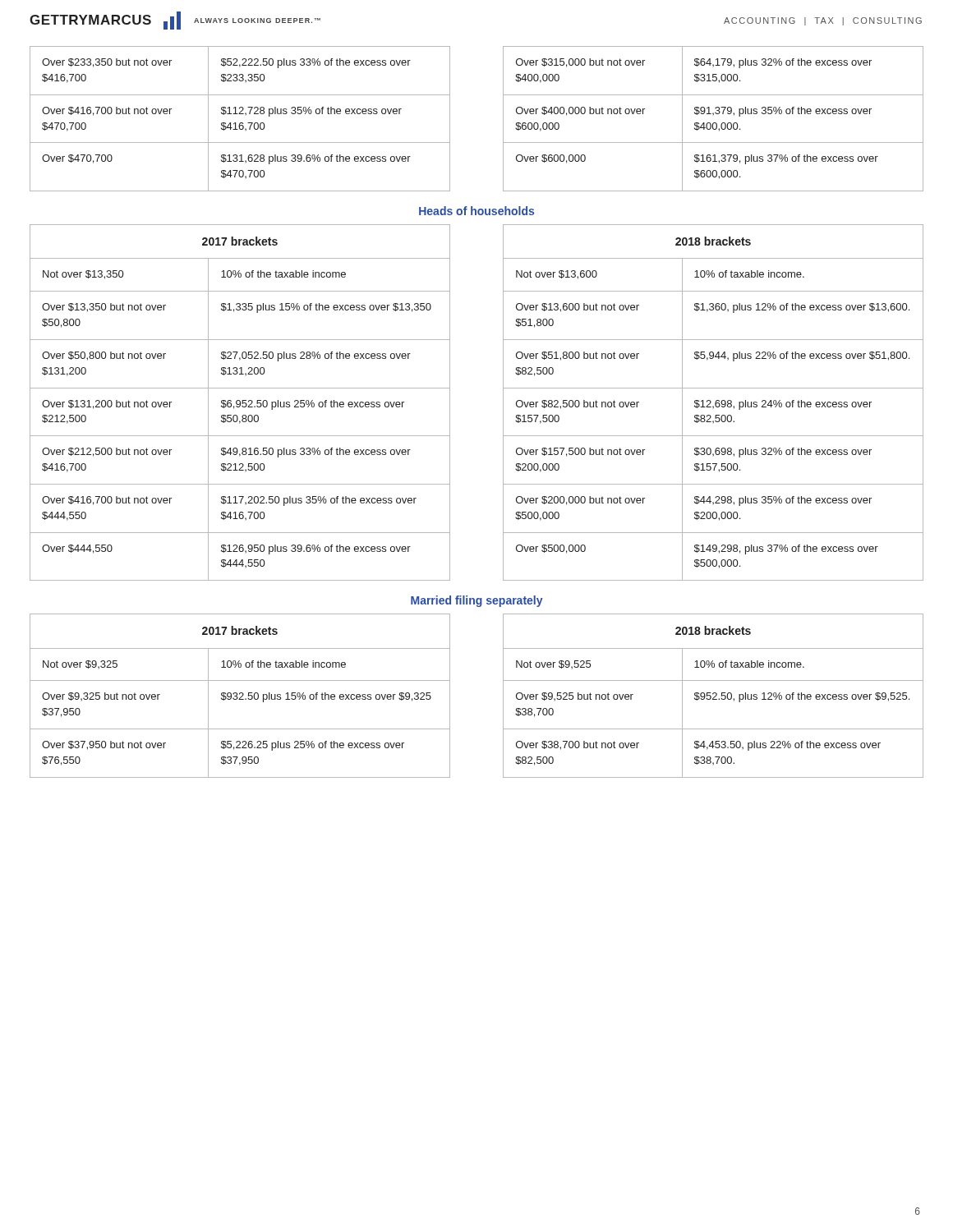Select the table that reads "$4,453.50, plus 22% of the"
Viewport: 953px width, 1232px height.
[x=476, y=696]
